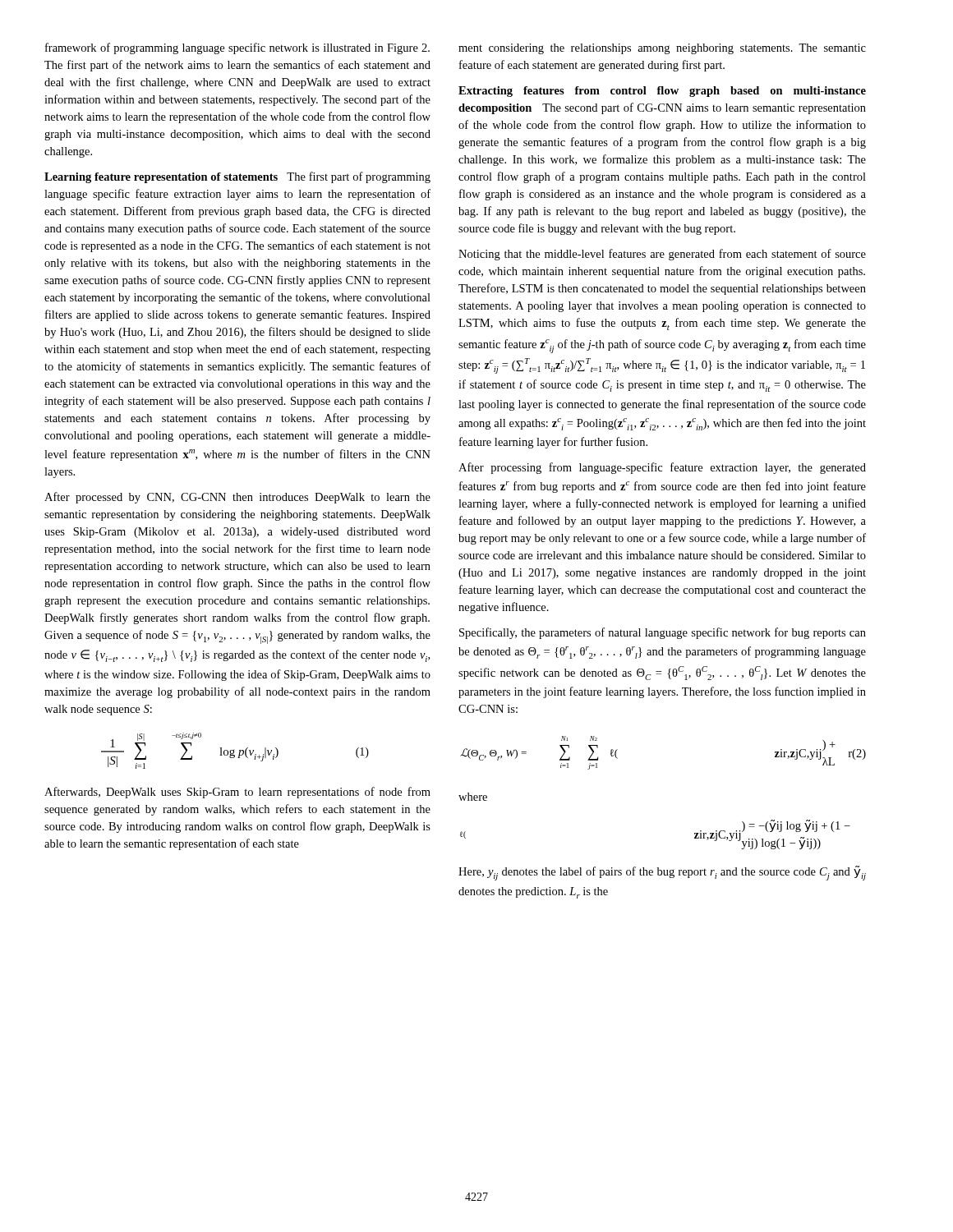
Task: Navigate to the text block starting "ℒ(ΘC, Θr, W)"
Action: tap(565, 753)
